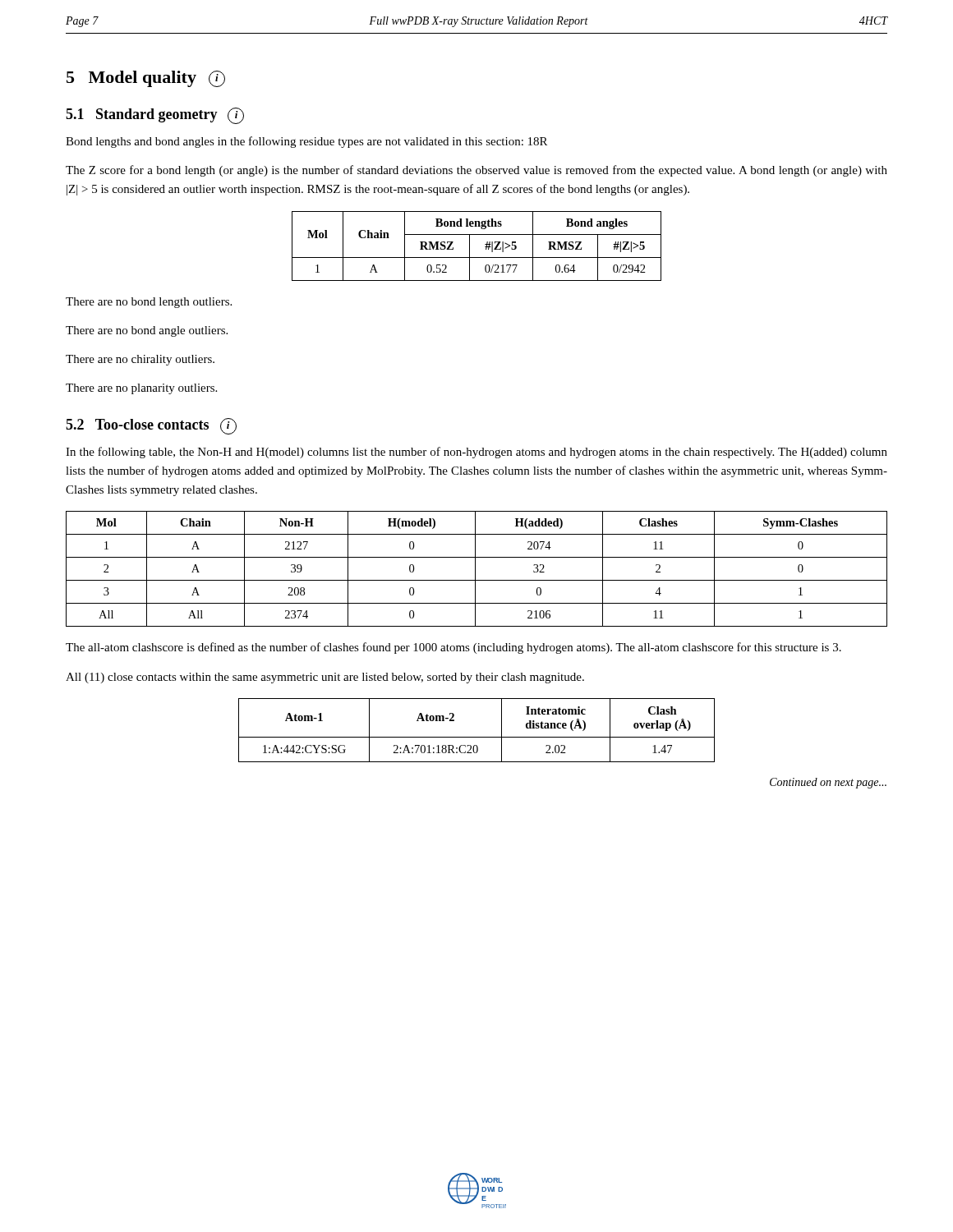
Task: Locate the block of text that opens with "Bond lengths and"
Action: [476, 142]
